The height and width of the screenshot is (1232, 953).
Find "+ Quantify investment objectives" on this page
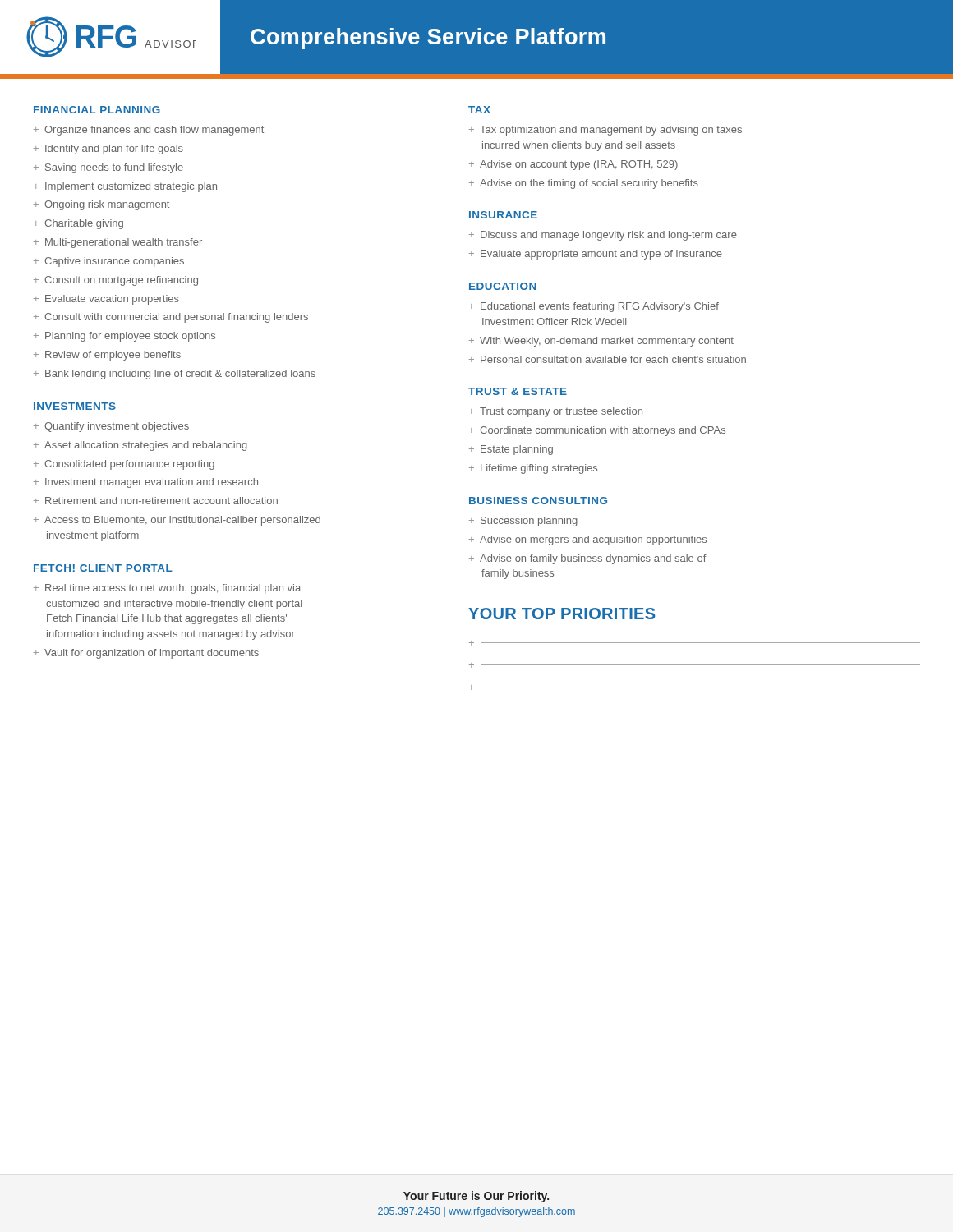[x=111, y=426]
